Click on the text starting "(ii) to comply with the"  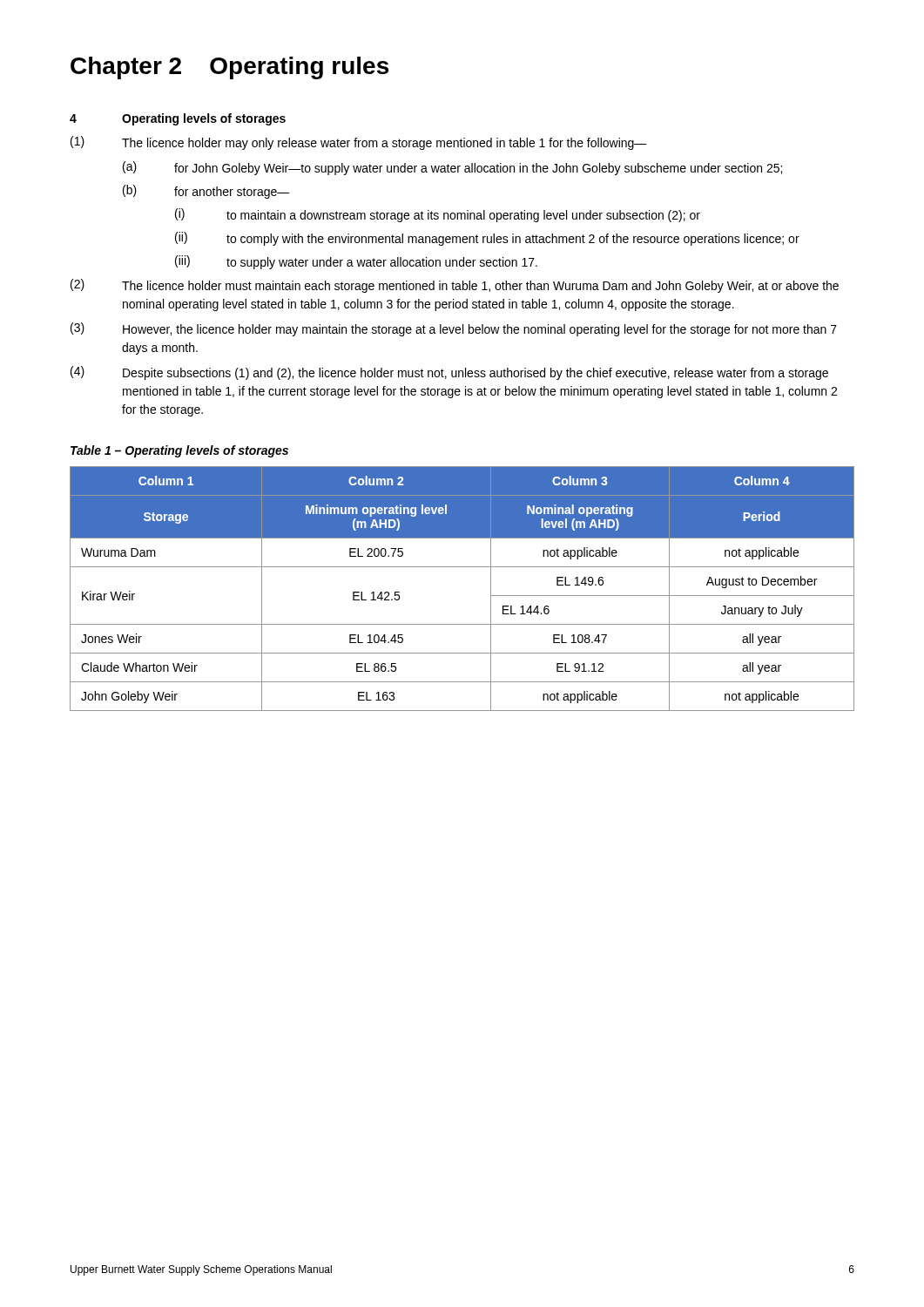click(x=514, y=239)
